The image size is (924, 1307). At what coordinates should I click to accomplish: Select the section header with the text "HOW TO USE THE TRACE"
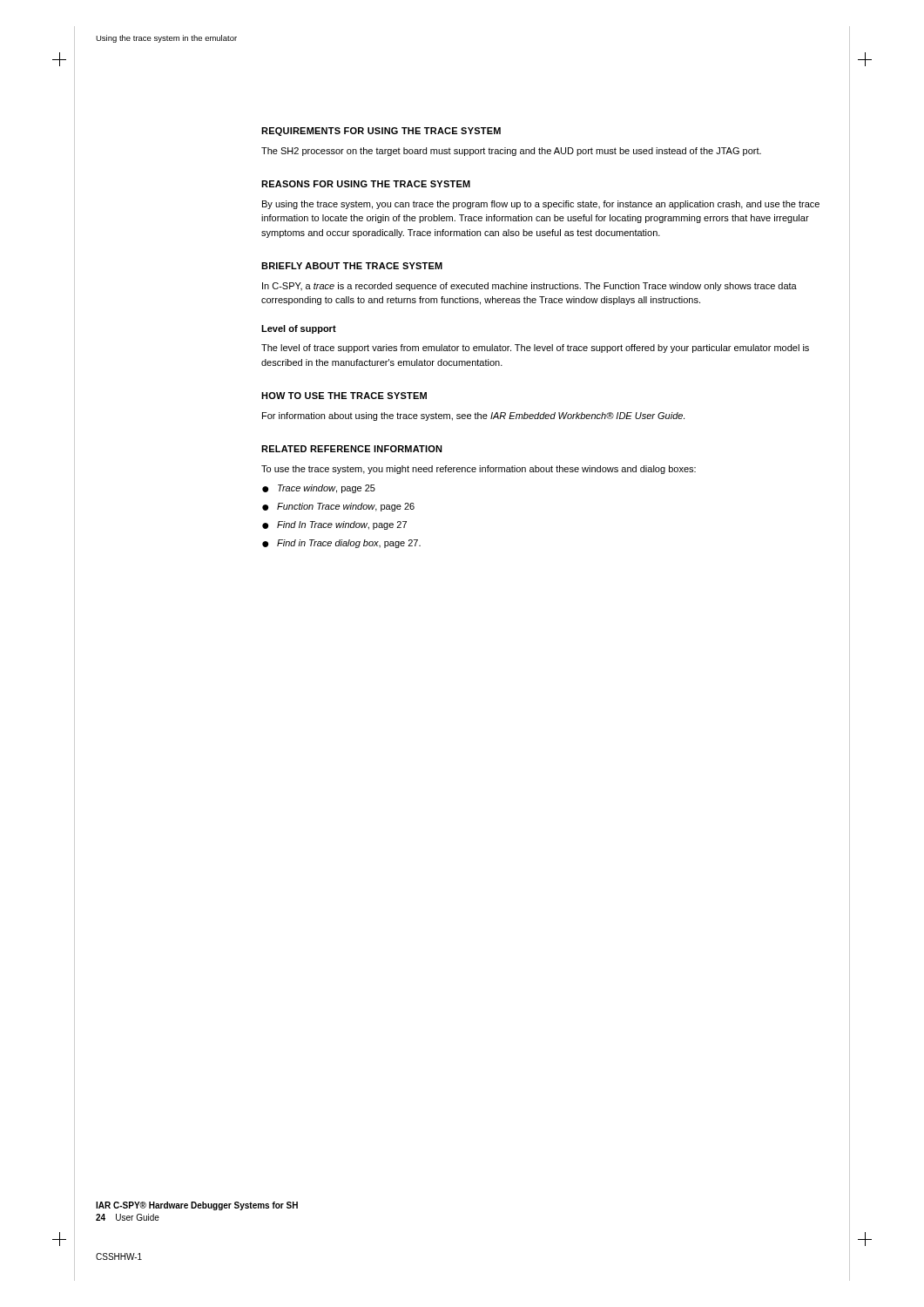pos(344,396)
